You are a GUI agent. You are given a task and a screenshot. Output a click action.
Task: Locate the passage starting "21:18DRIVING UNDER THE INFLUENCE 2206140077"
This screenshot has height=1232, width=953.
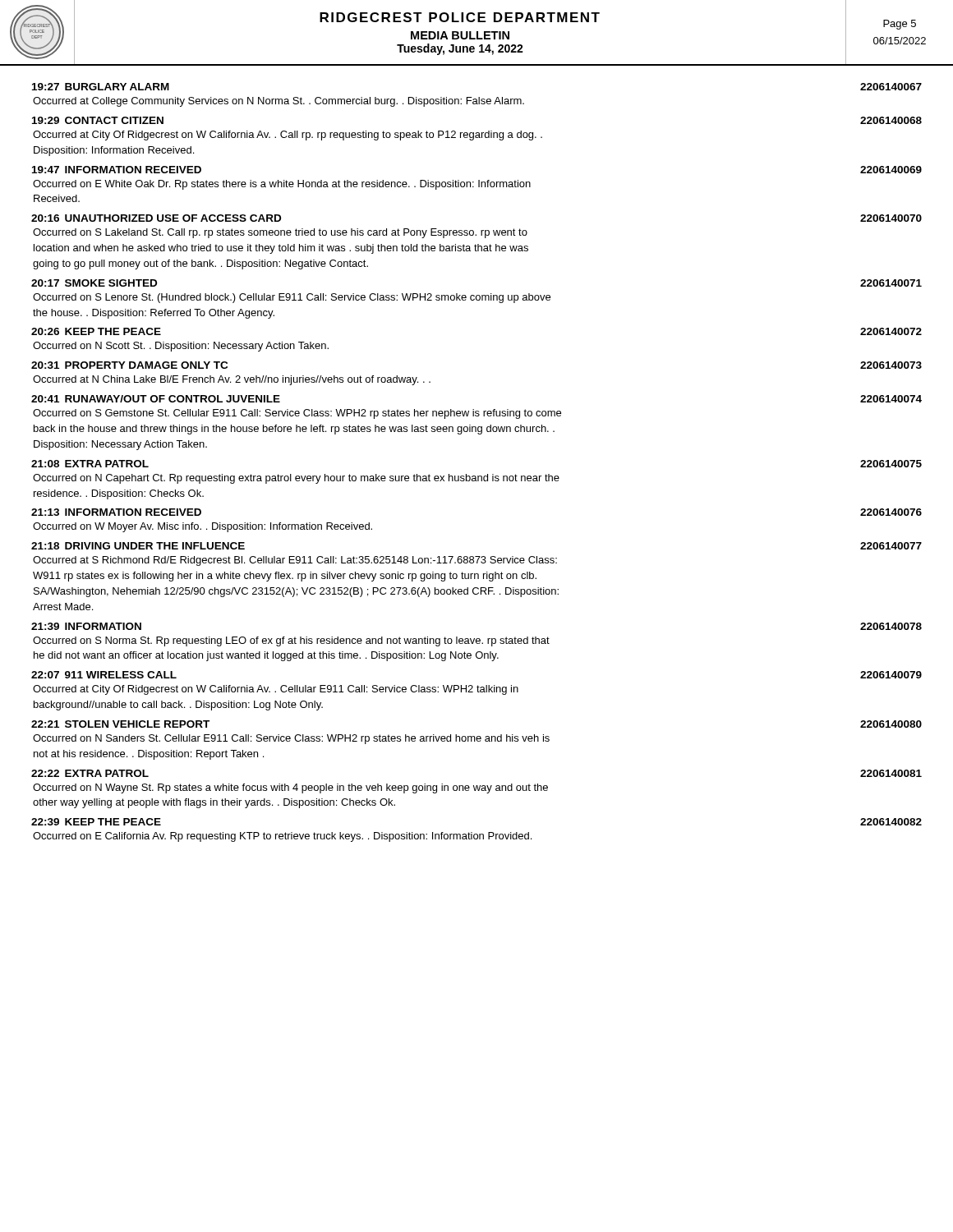[476, 577]
